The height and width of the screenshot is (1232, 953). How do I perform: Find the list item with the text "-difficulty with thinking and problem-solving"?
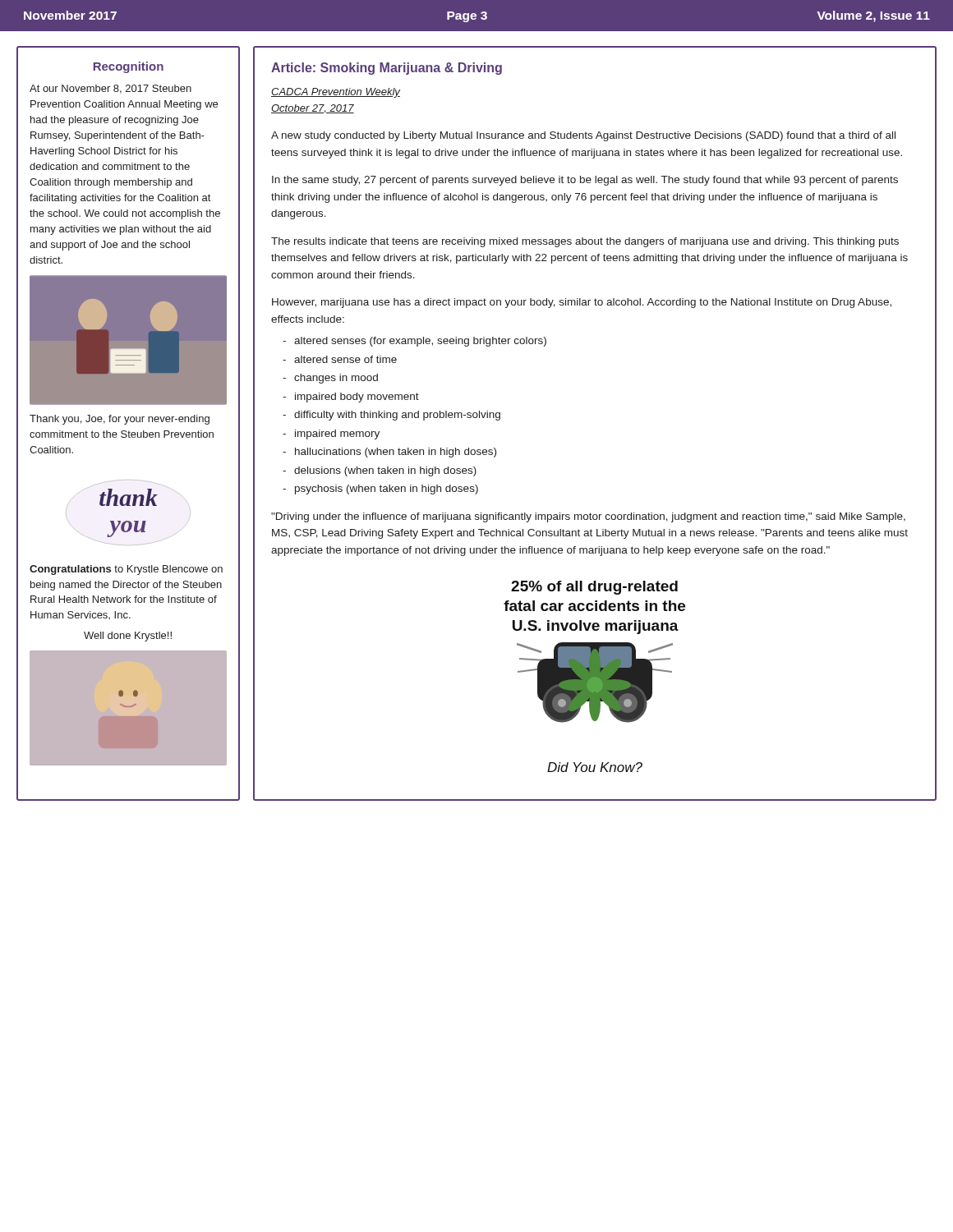tap(392, 415)
